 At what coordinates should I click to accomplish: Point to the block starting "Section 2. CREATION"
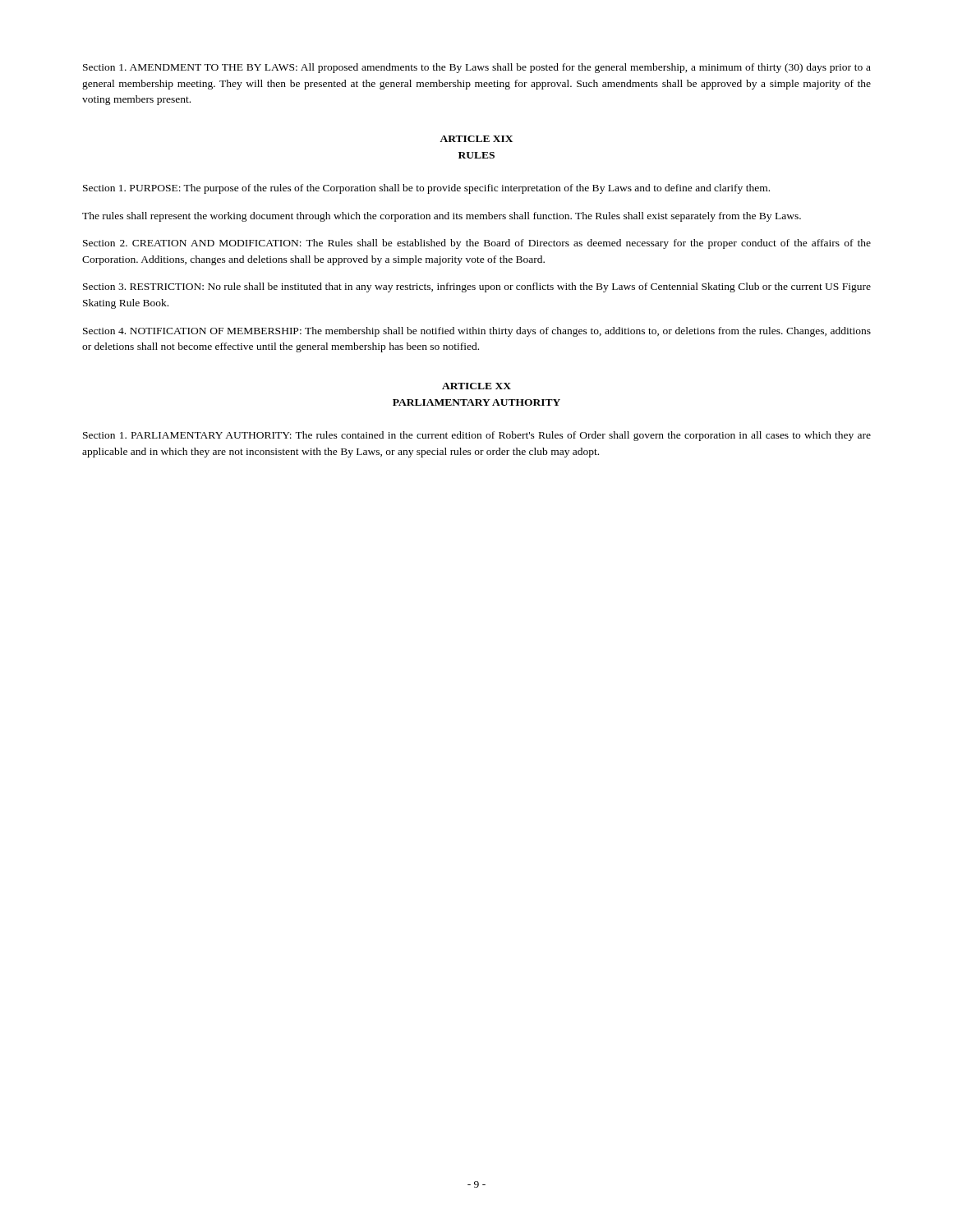point(476,251)
